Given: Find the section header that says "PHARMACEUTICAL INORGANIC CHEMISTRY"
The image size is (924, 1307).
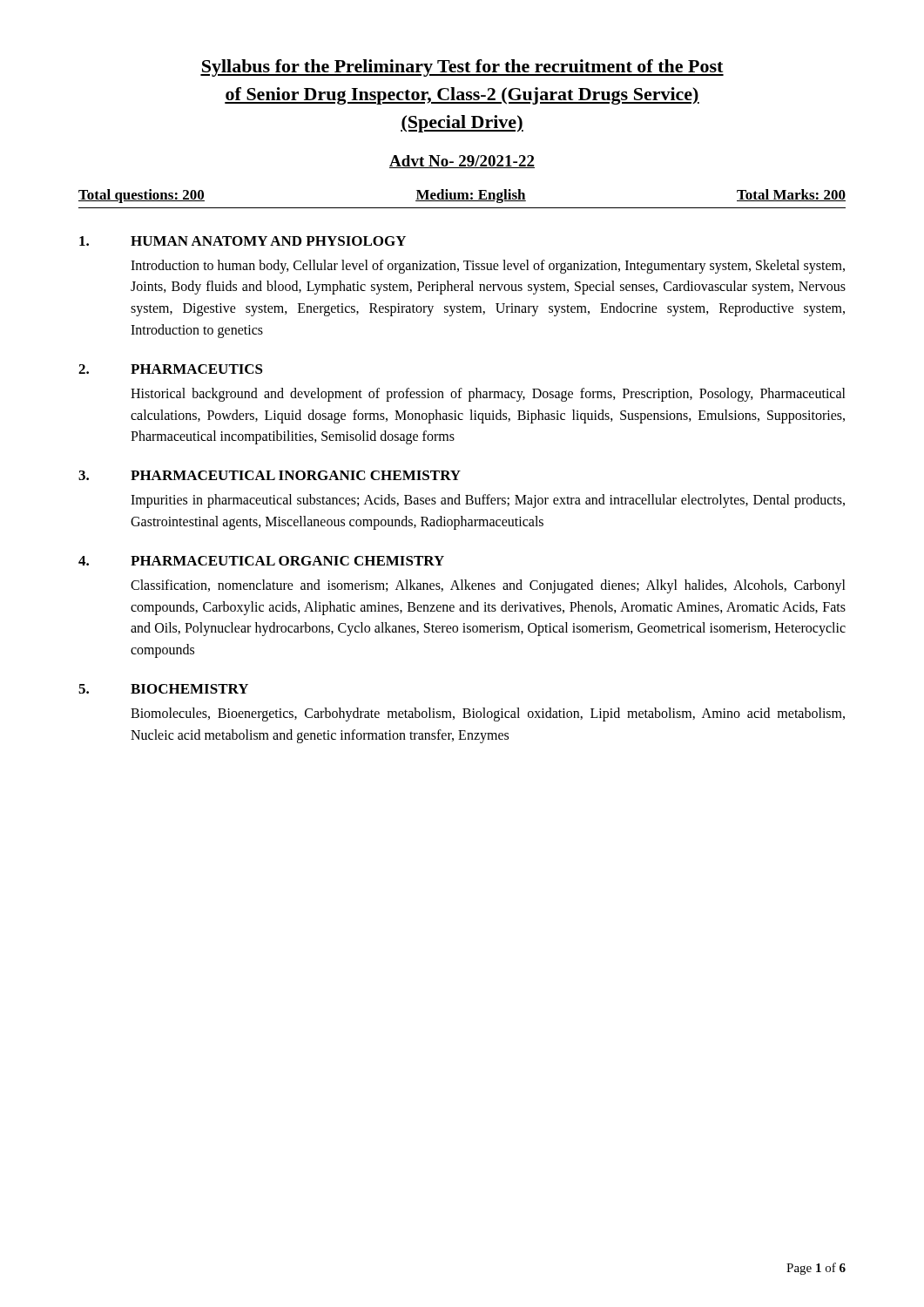Looking at the screenshot, I should [x=296, y=476].
